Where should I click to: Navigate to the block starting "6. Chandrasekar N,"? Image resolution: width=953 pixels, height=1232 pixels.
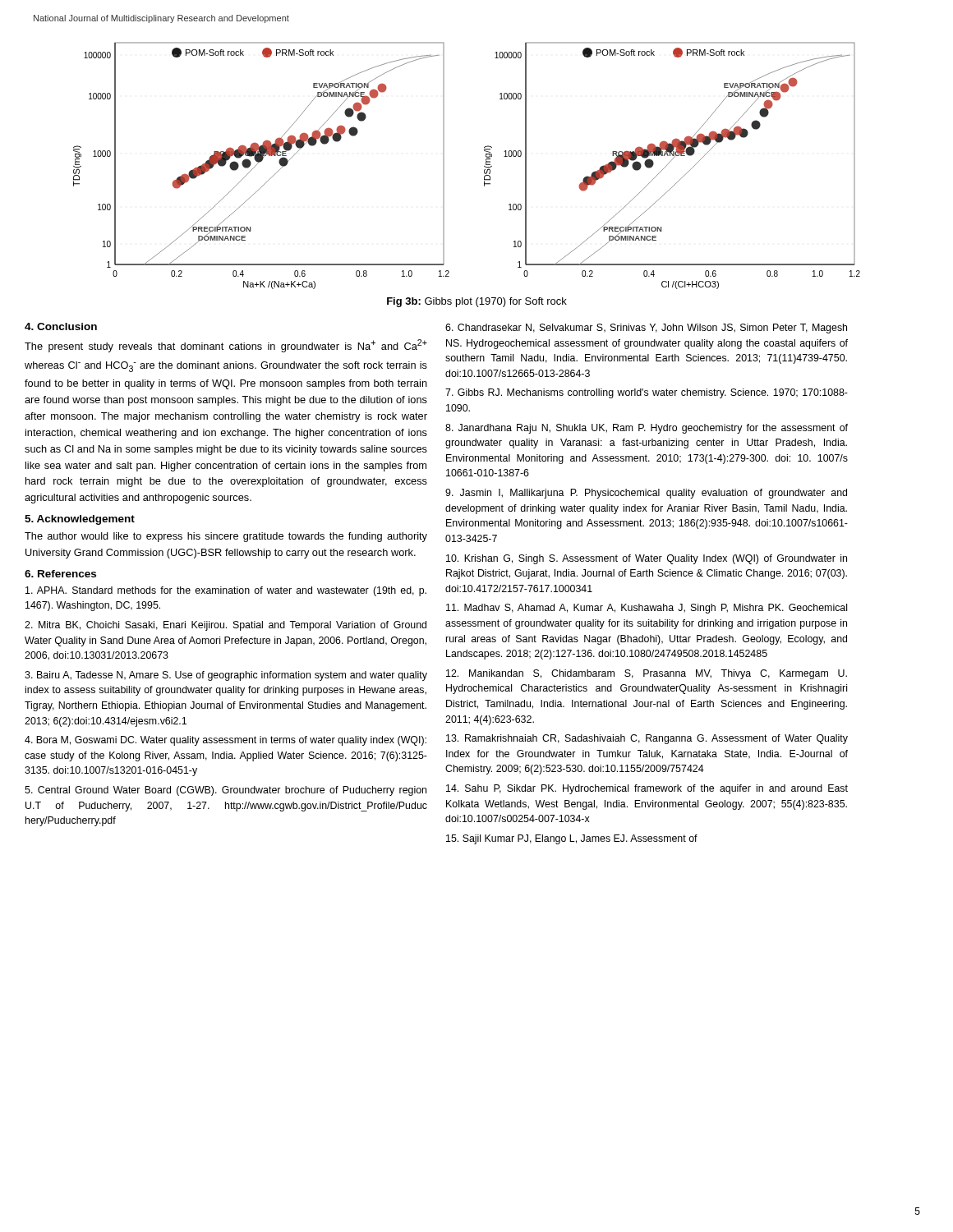(647, 351)
